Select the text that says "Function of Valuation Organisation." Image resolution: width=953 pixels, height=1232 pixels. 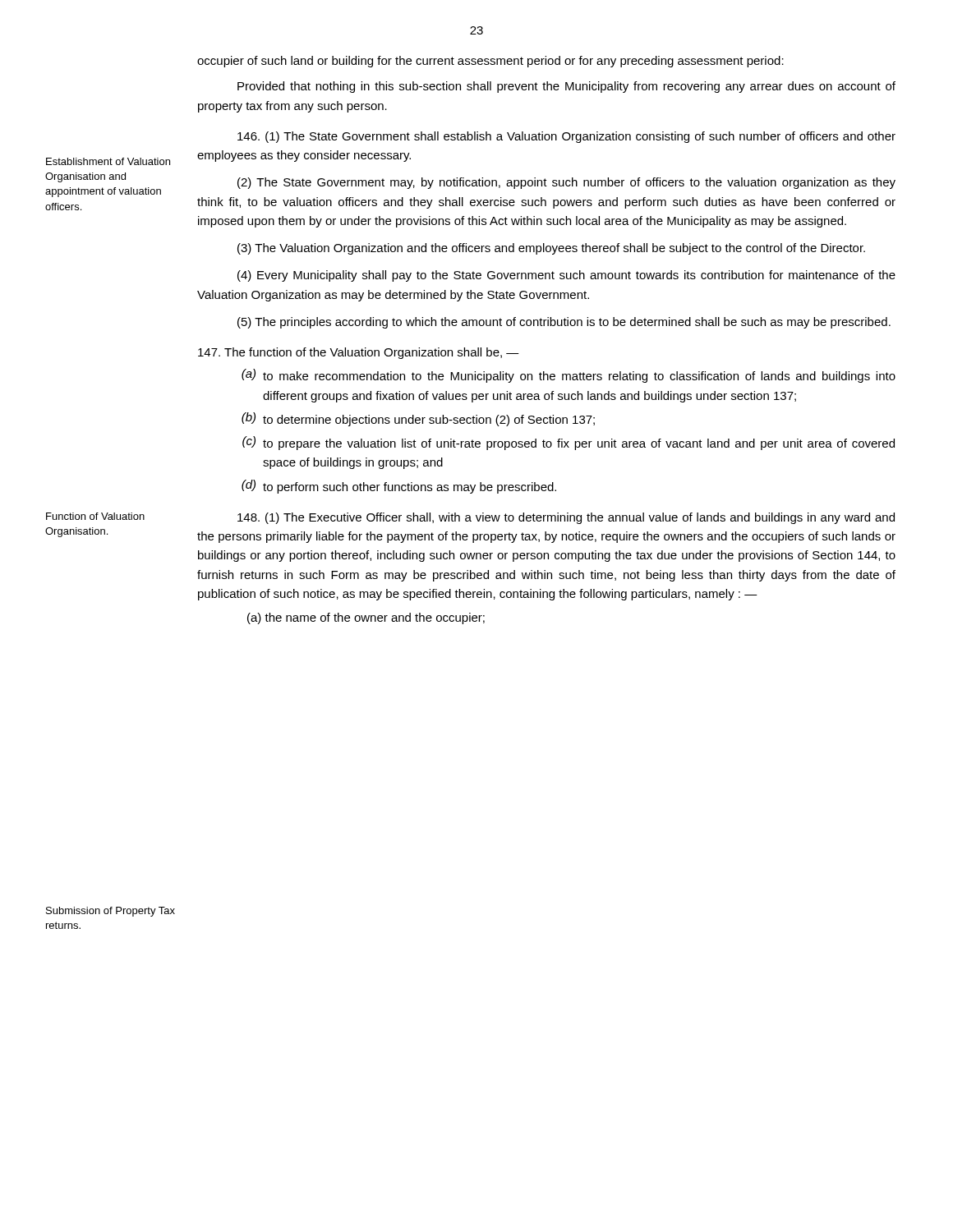(95, 524)
